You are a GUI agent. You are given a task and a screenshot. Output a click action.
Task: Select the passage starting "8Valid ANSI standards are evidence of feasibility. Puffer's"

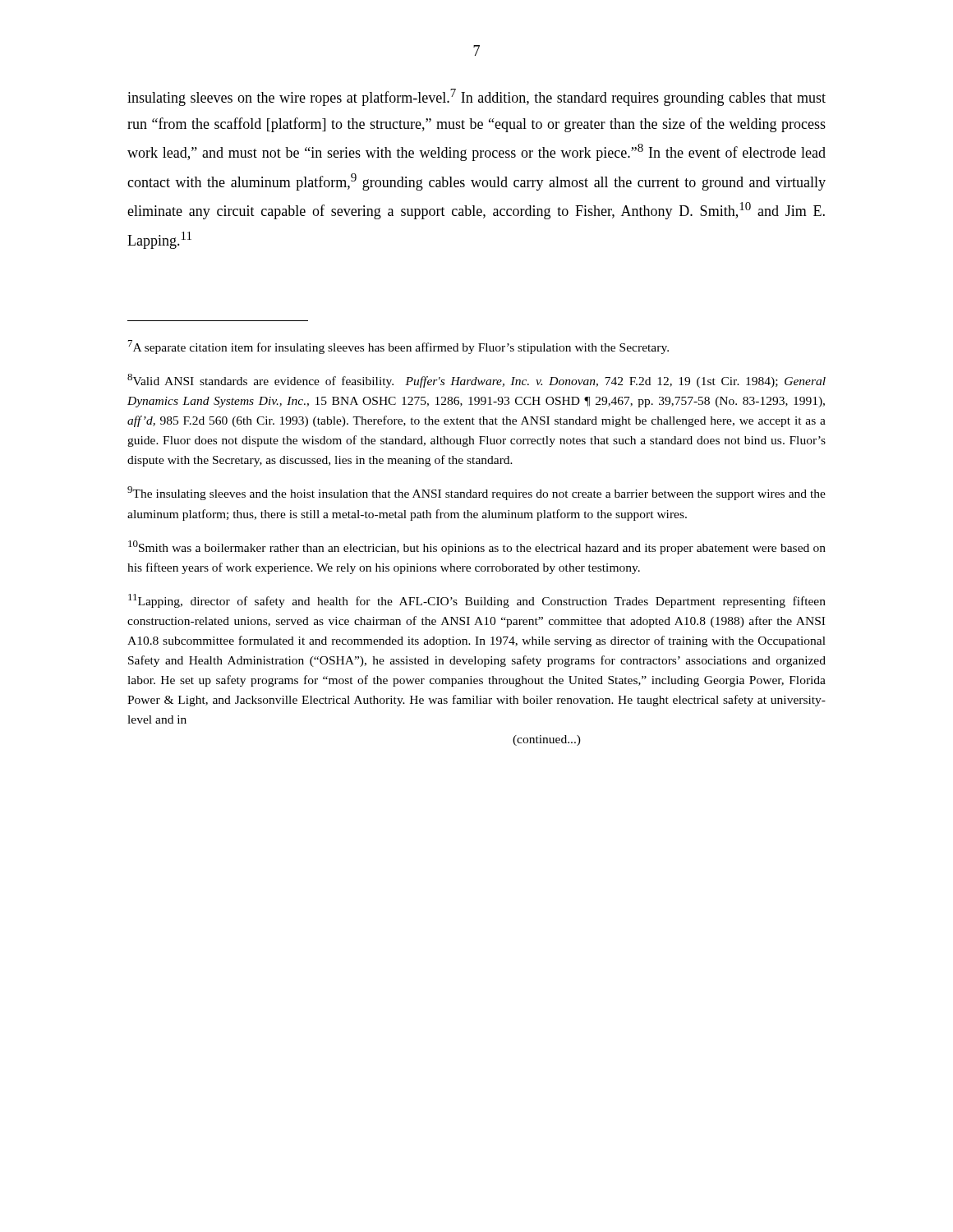(x=476, y=419)
